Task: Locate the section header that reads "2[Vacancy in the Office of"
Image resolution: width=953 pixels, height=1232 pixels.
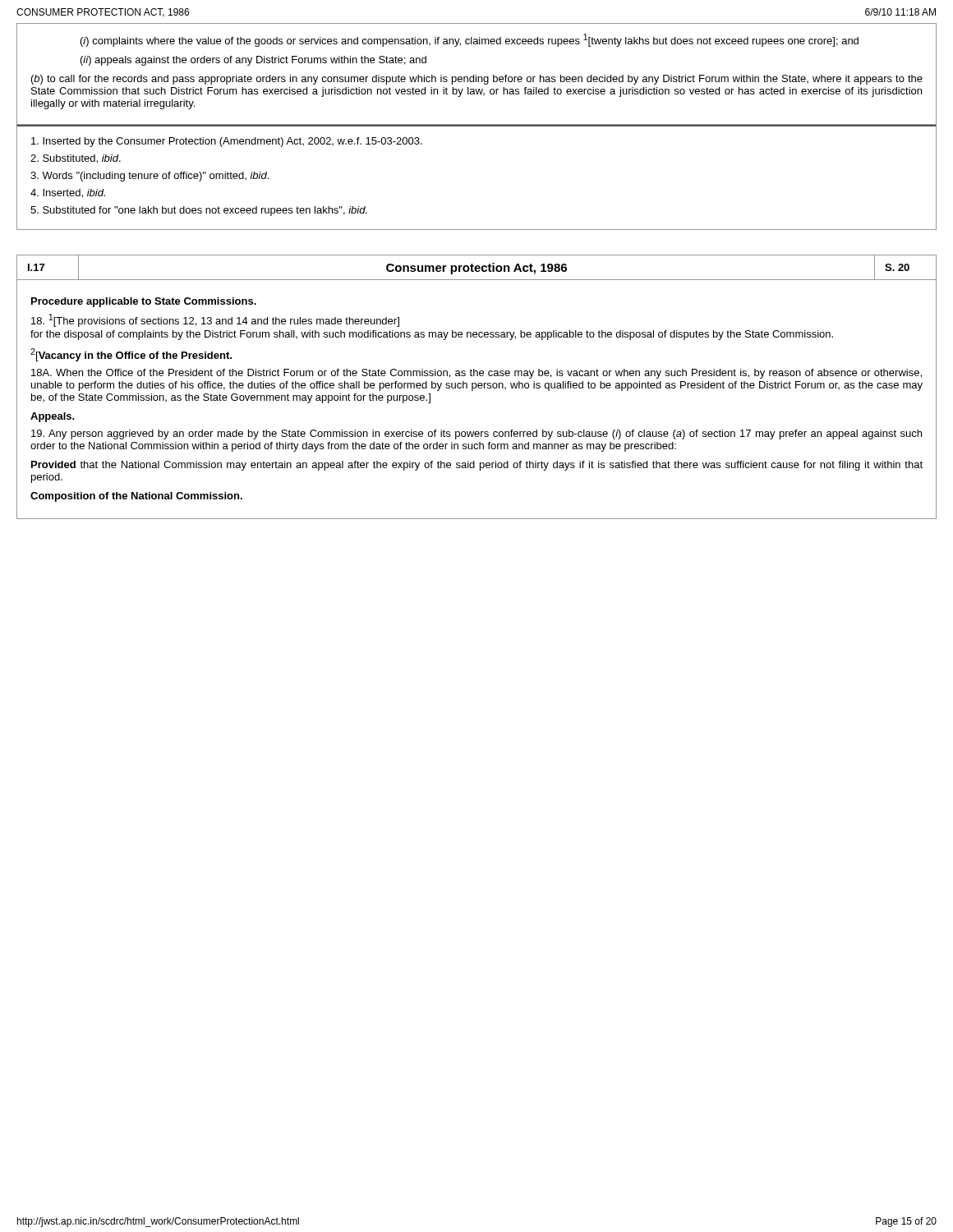Action: click(x=131, y=354)
